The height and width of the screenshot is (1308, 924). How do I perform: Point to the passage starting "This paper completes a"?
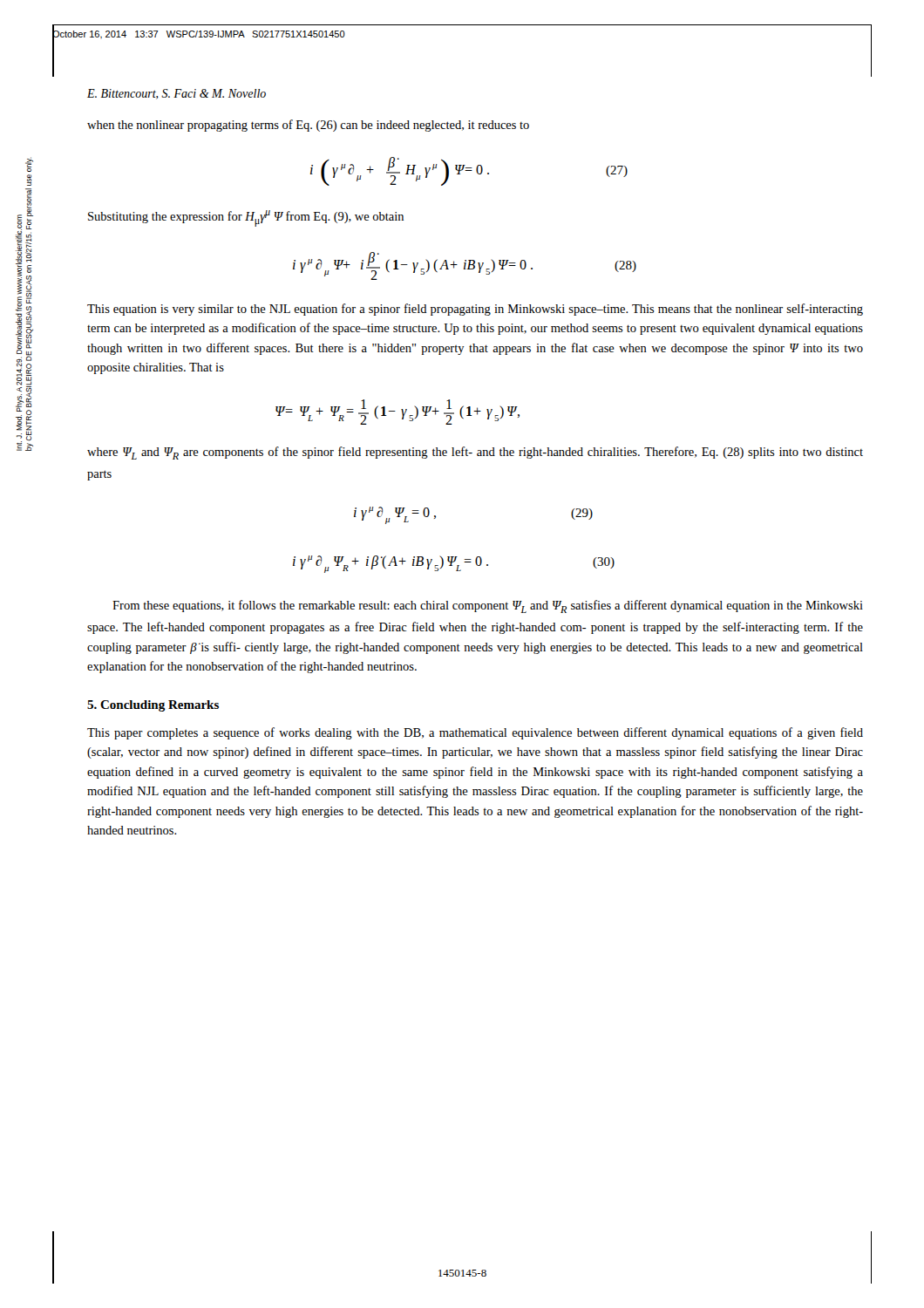coord(475,781)
